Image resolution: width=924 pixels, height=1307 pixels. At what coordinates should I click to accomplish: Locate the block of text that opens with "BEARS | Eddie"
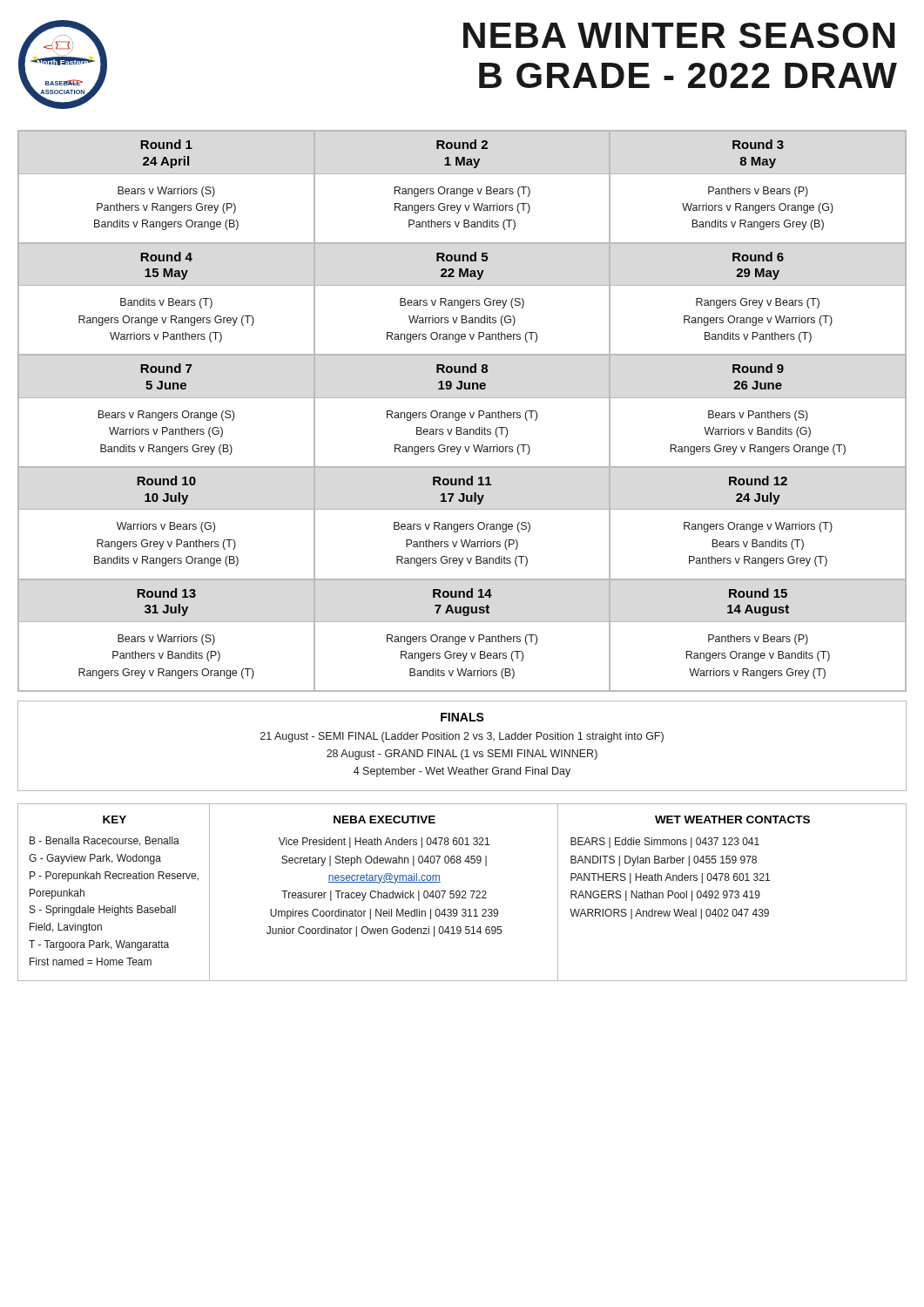tap(670, 877)
